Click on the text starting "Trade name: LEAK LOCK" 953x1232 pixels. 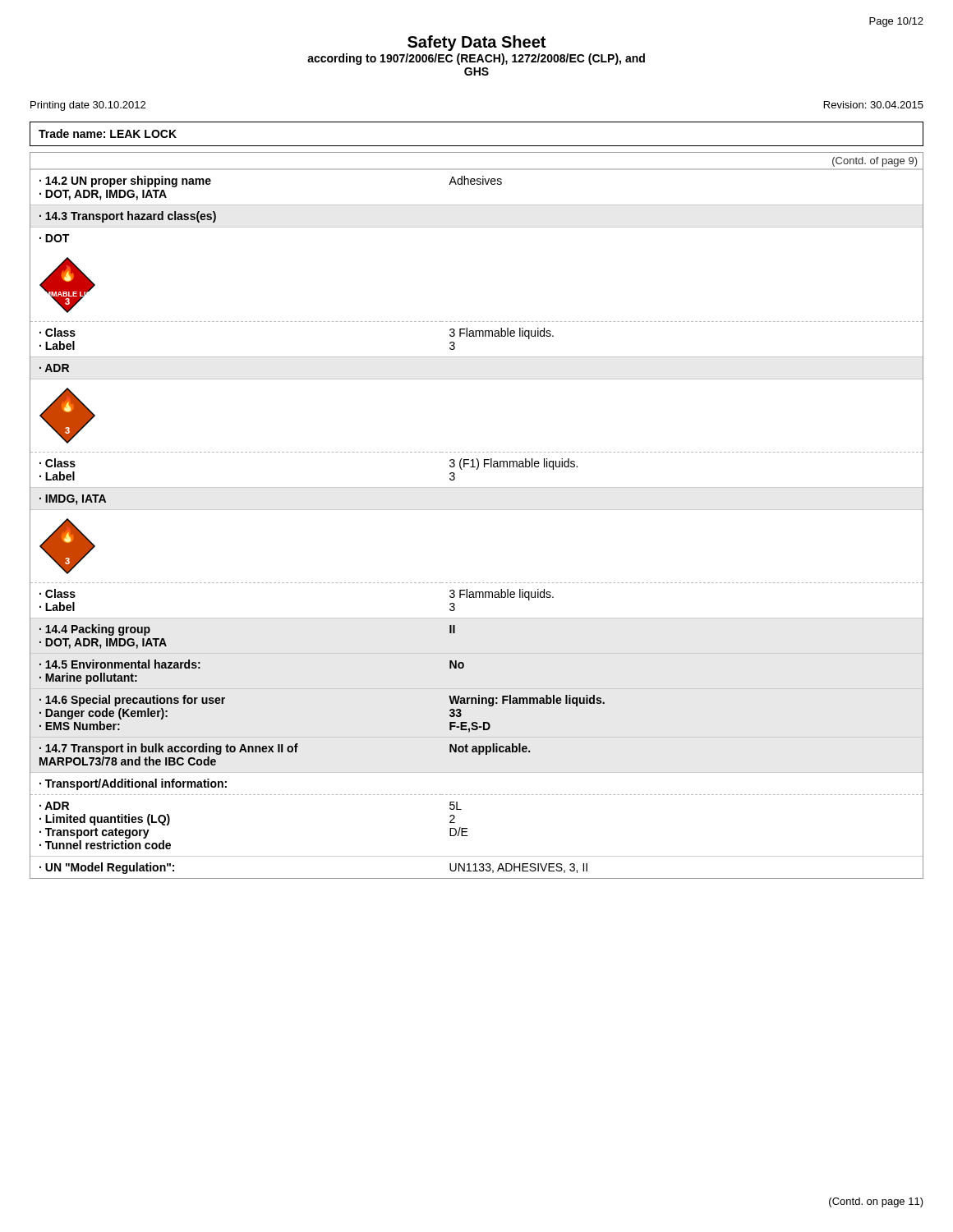pos(108,134)
